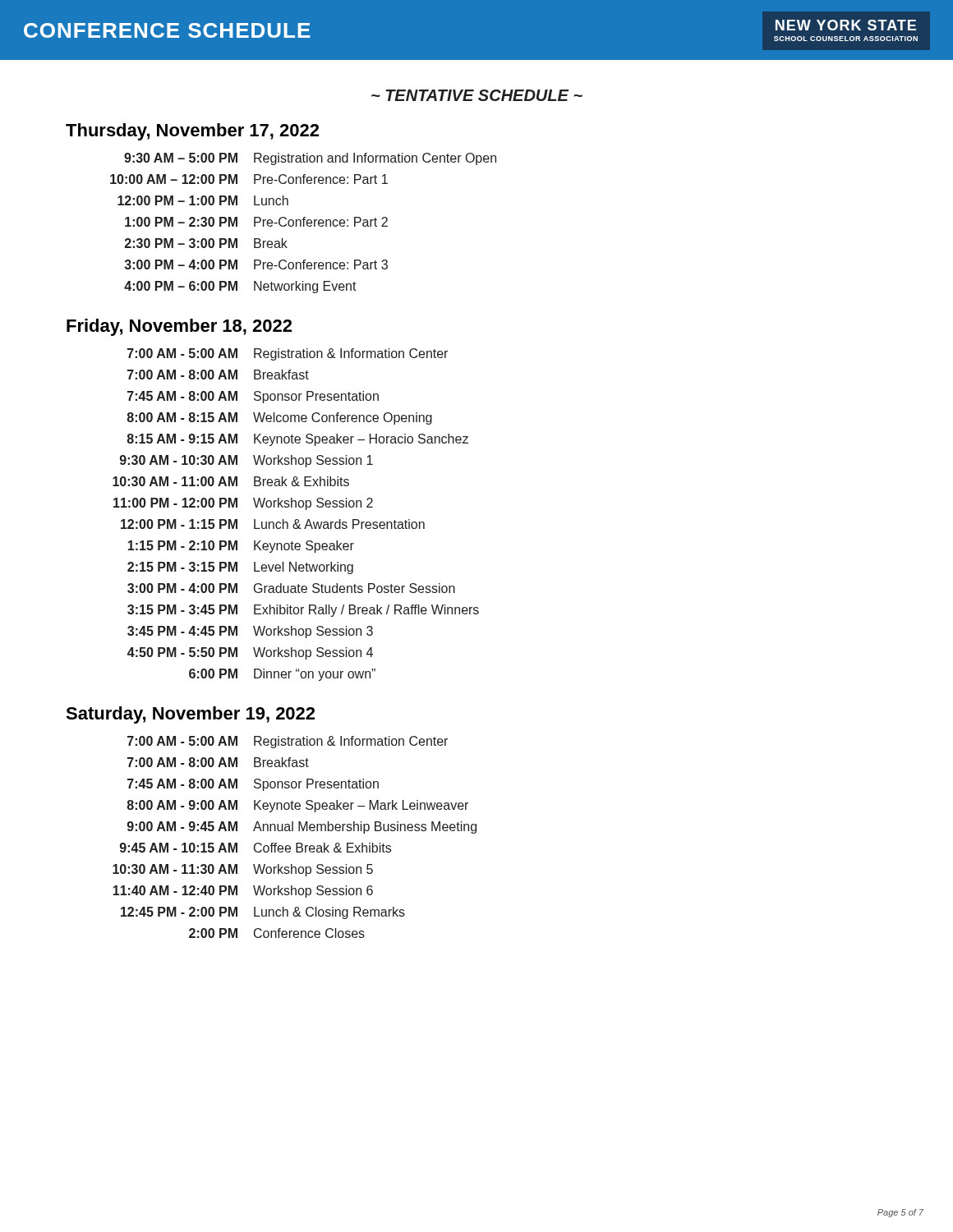Select the list item containing "2:00 PM Conference Closes"
Image resolution: width=953 pixels, height=1232 pixels.
pos(277,933)
